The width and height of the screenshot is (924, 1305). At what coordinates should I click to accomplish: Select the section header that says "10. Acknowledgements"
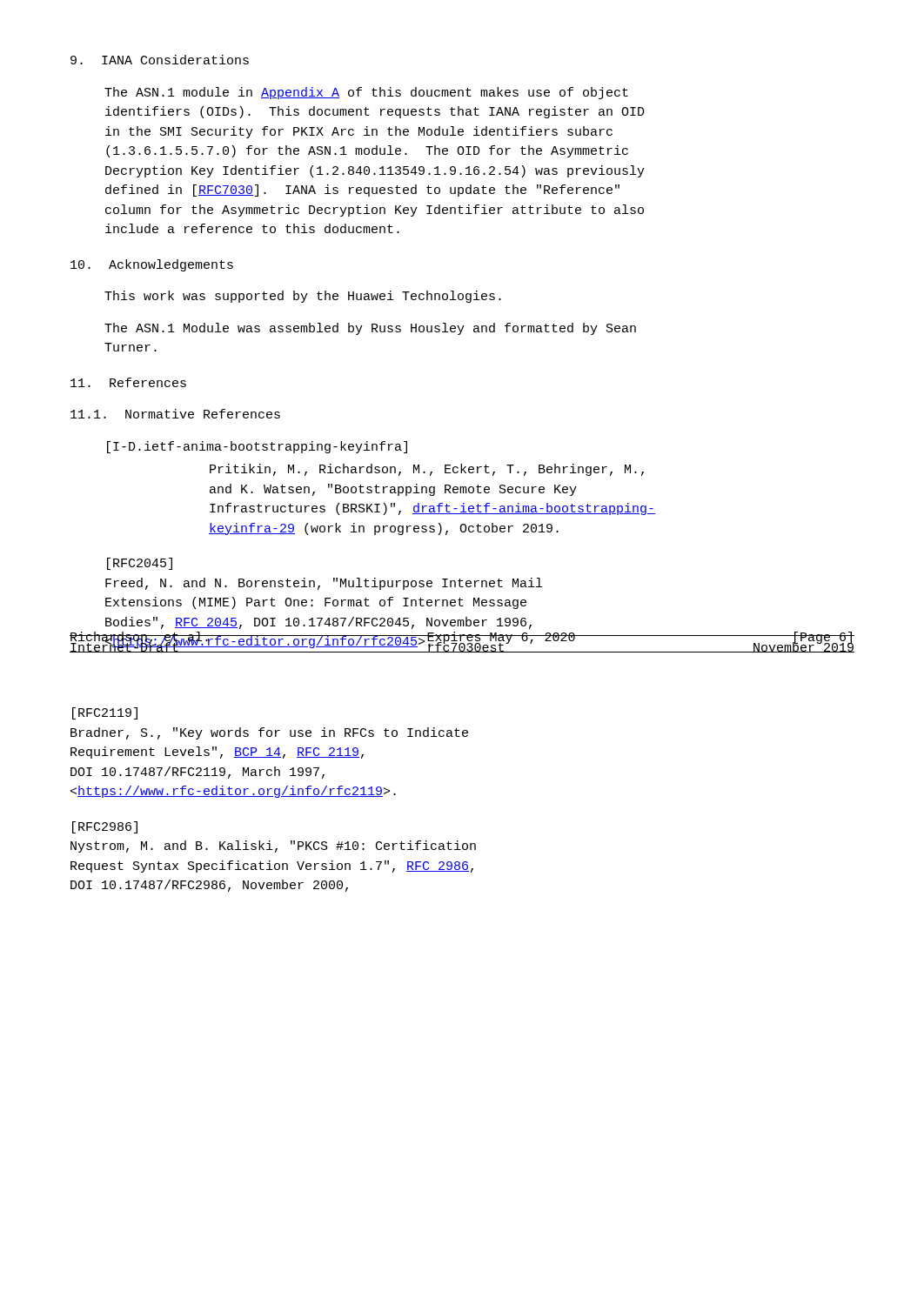point(152,265)
